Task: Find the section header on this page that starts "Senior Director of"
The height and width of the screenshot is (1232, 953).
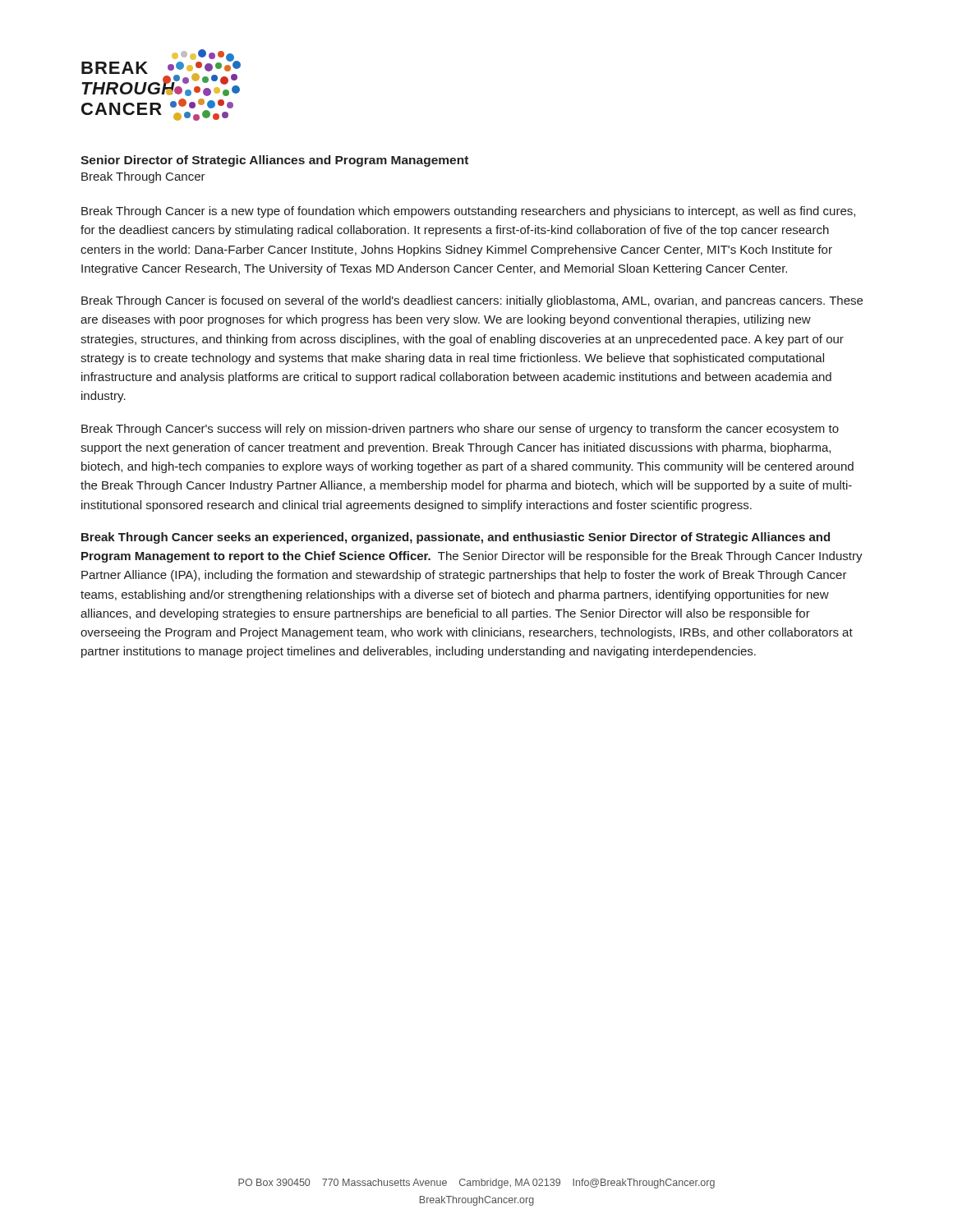Action: pos(475,168)
